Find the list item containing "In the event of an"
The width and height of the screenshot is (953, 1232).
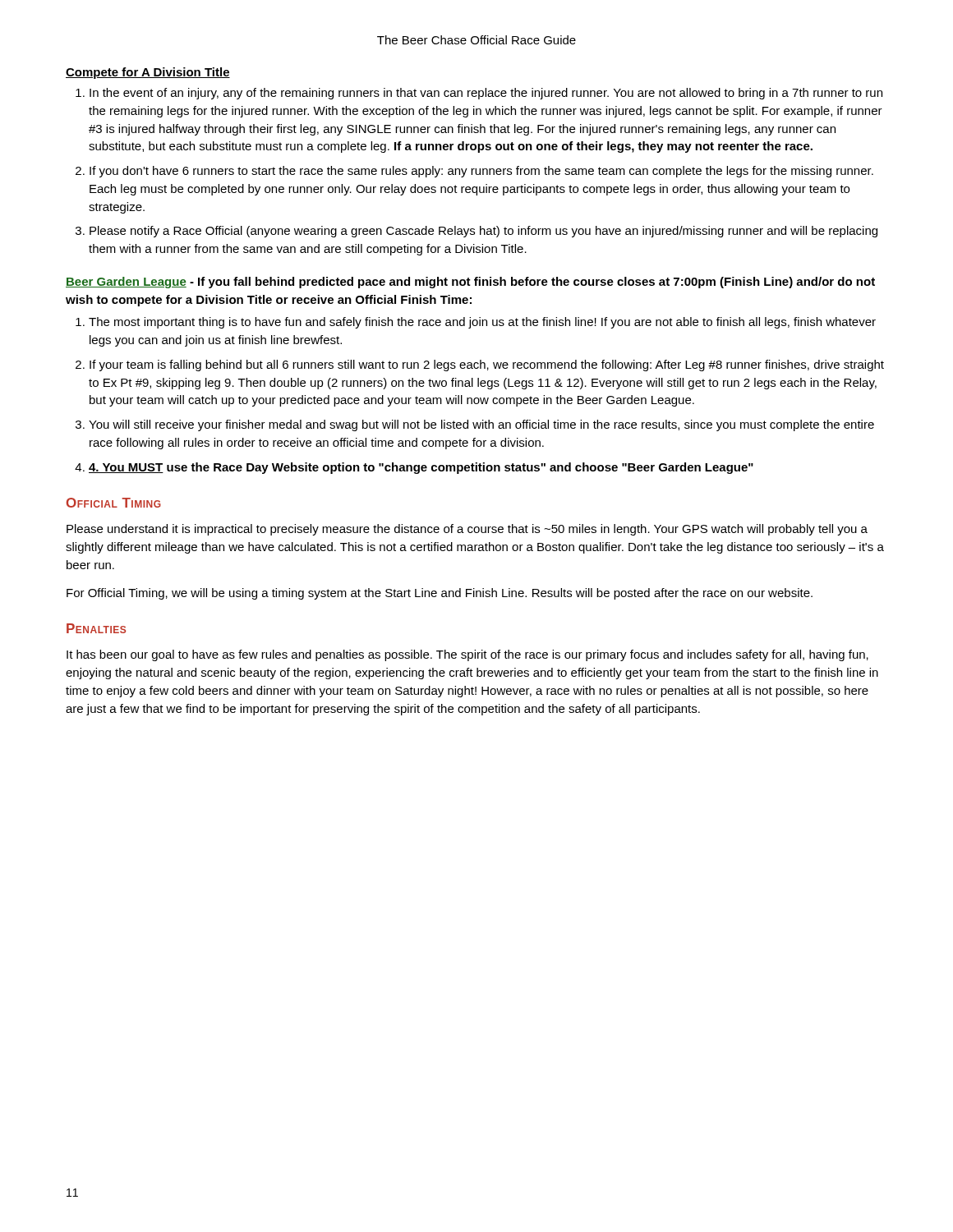(x=486, y=119)
